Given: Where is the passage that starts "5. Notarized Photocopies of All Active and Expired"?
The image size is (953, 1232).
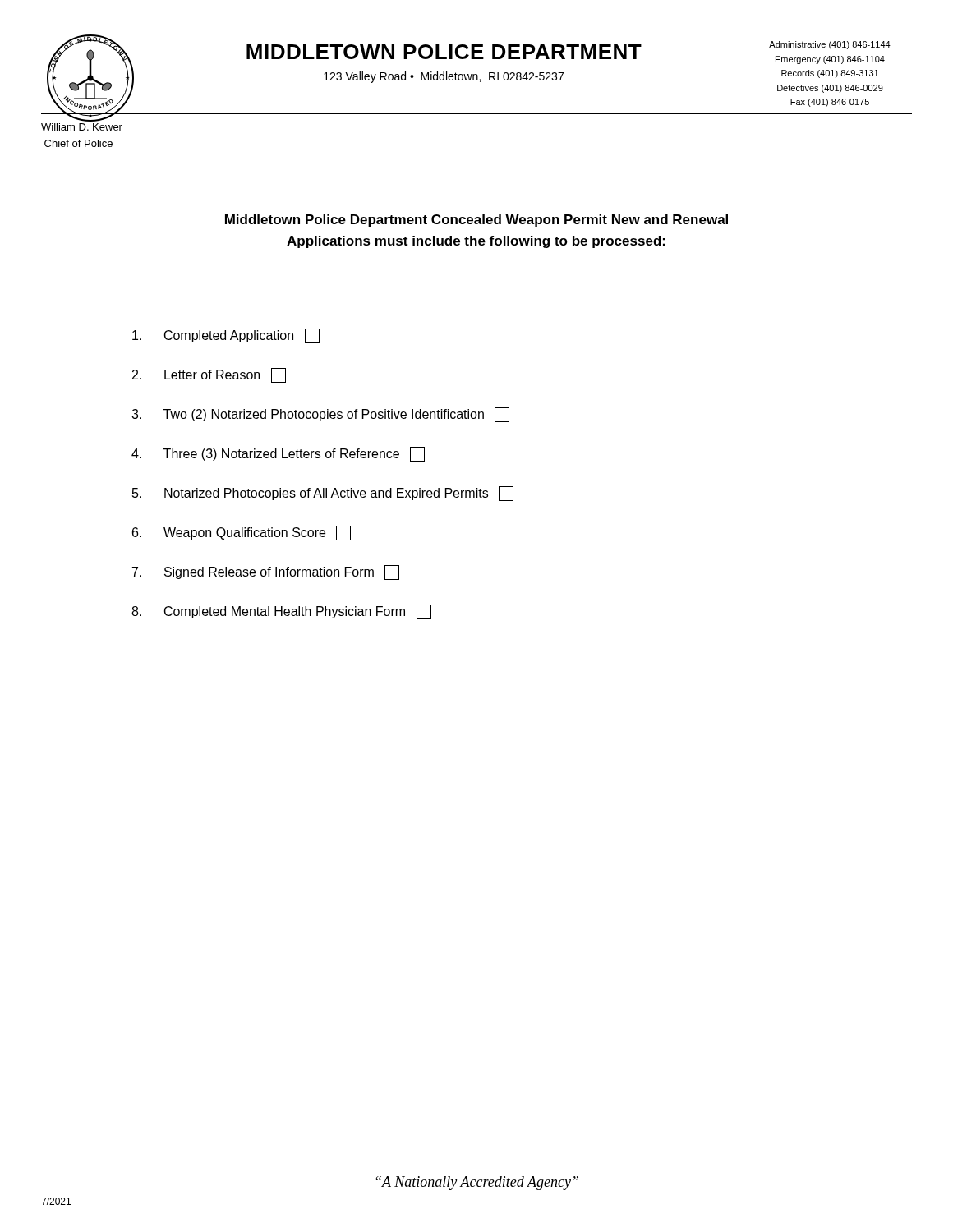Looking at the screenshot, I should (322, 494).
